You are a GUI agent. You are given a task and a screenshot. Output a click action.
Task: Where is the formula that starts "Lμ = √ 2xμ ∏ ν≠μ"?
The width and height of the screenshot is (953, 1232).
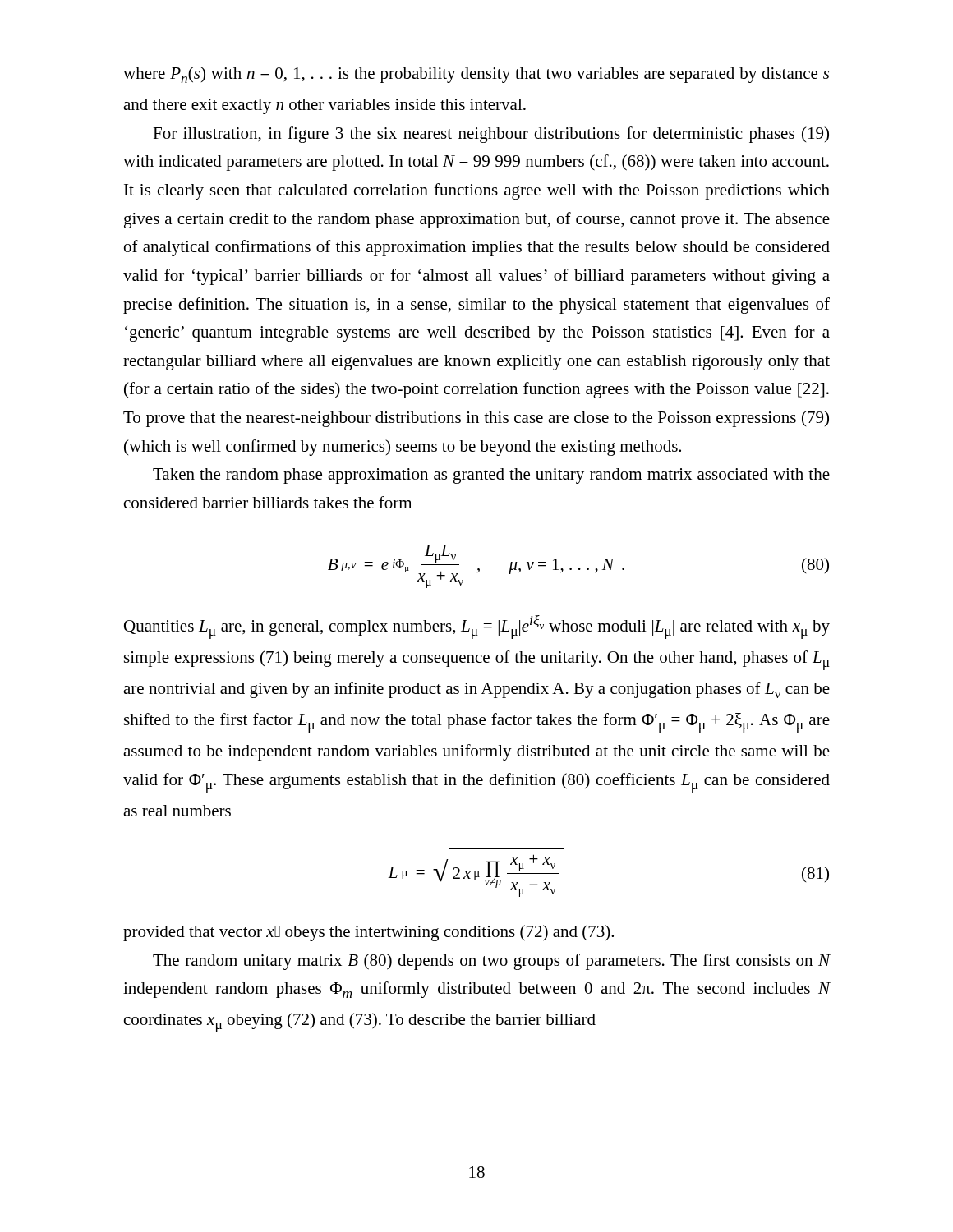tap(476, 873)
